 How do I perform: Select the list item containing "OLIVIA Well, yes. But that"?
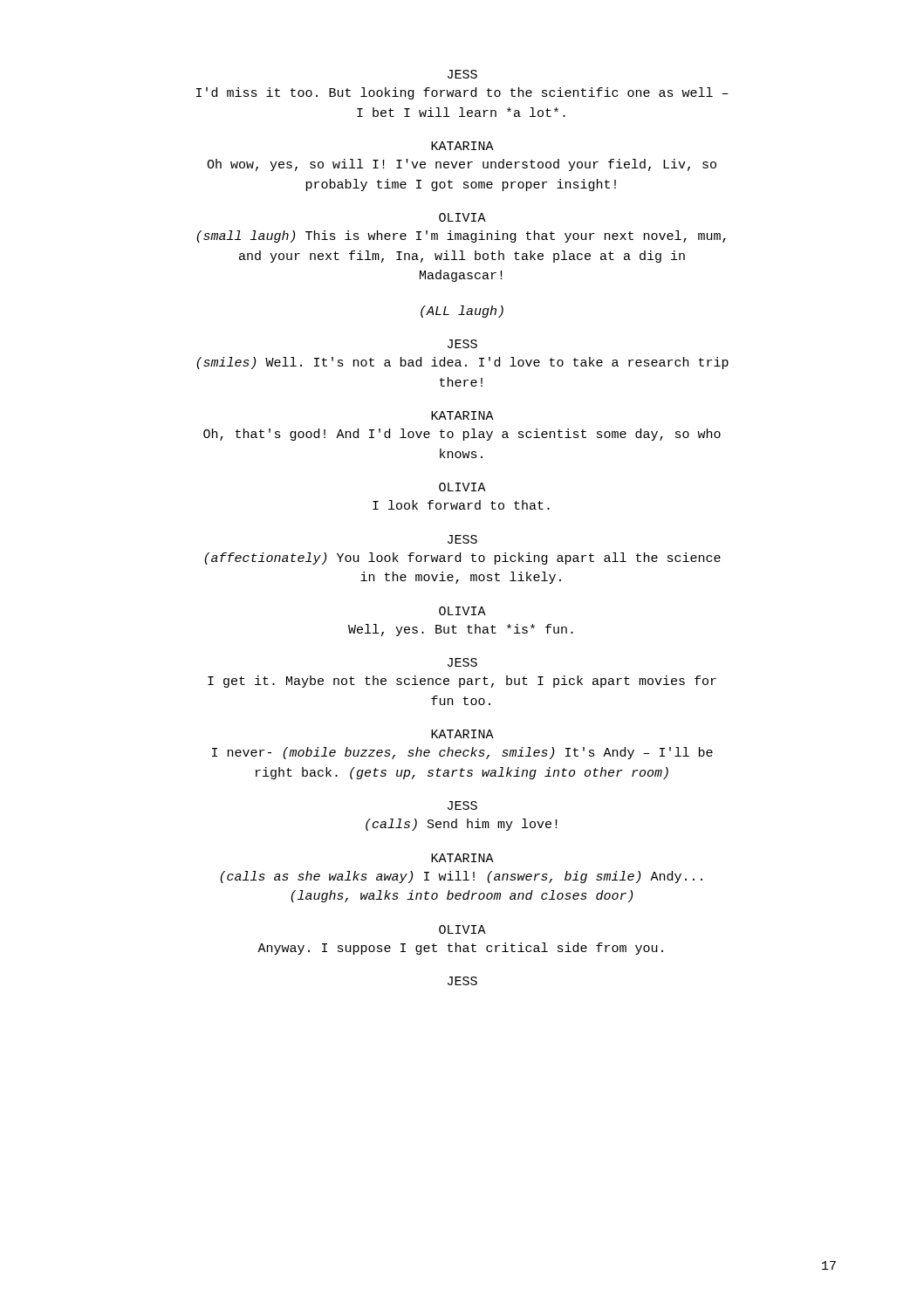click(x=462, y=622)
